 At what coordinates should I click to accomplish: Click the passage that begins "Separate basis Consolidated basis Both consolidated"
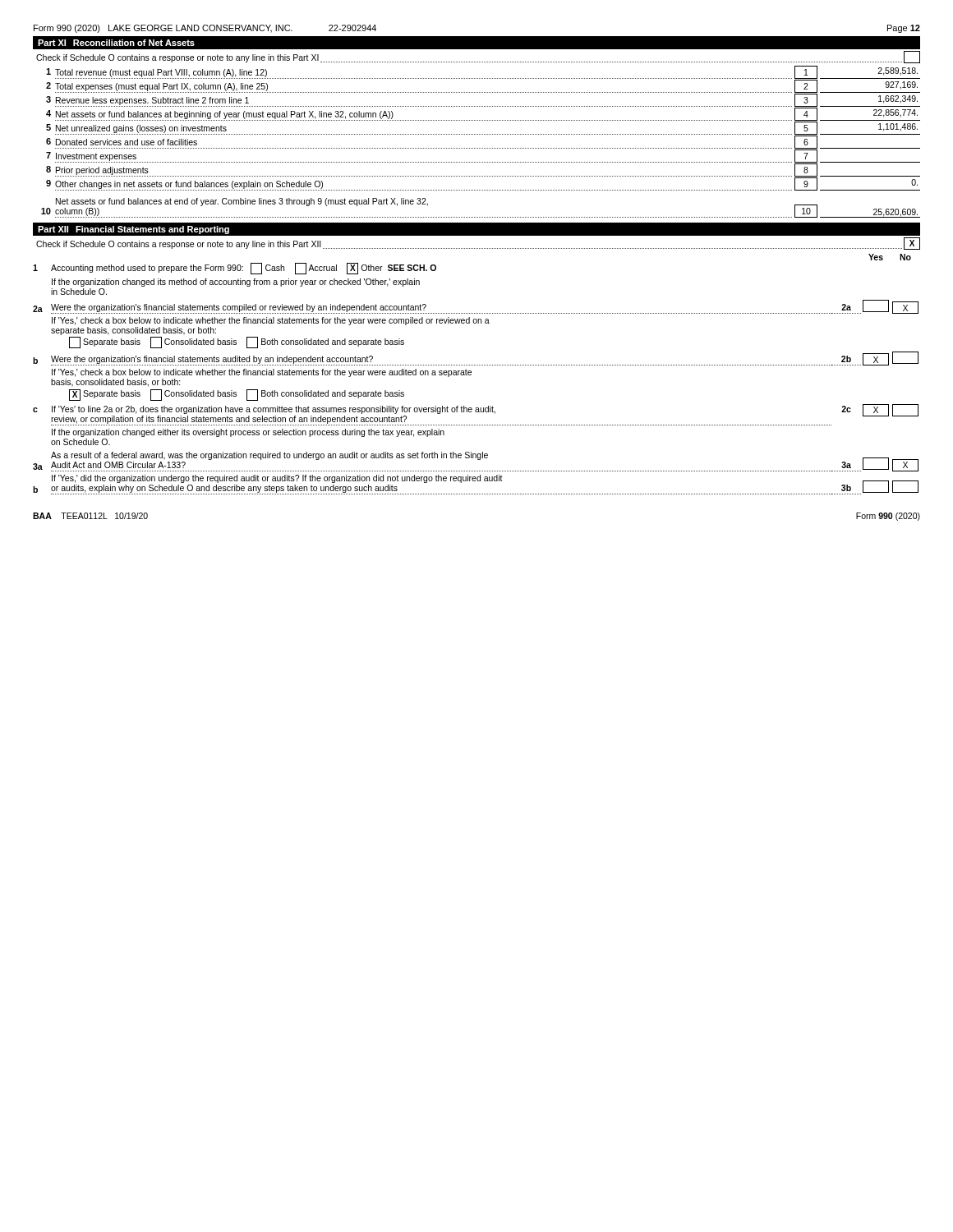coord(237,343)
